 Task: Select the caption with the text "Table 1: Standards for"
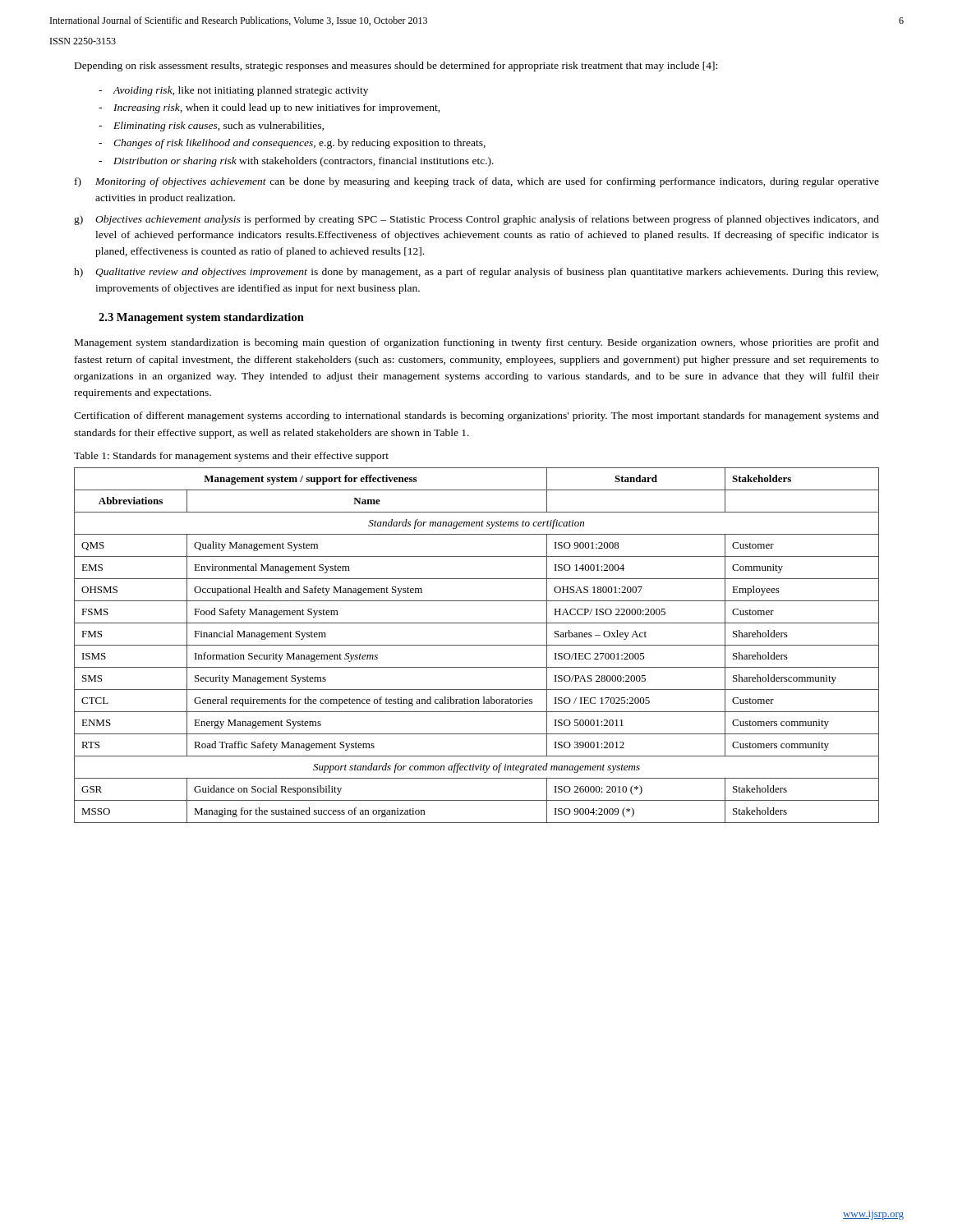(x=231, y=455)
